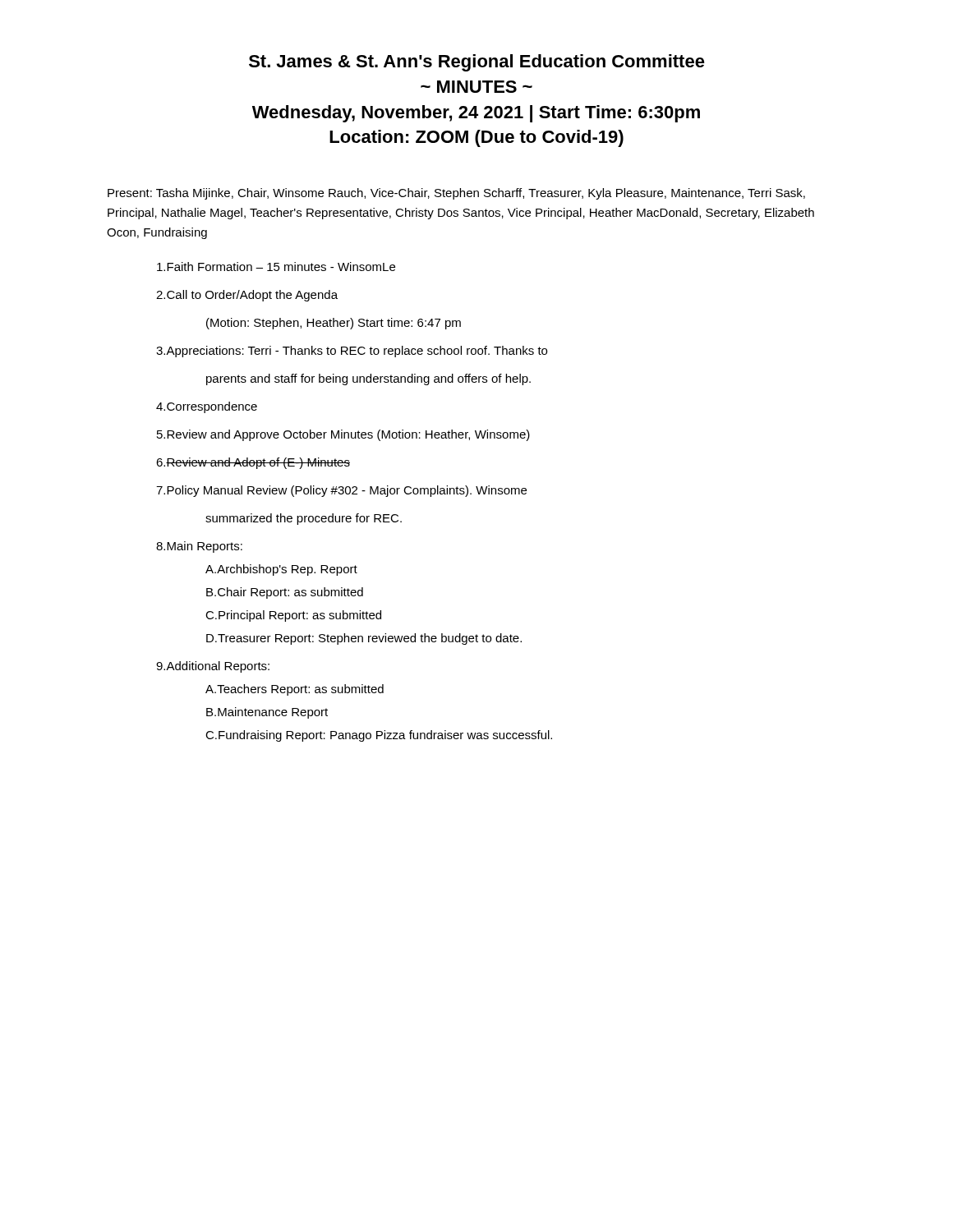Select the list item containing "B. Maintenance Report"

[267, 713]
